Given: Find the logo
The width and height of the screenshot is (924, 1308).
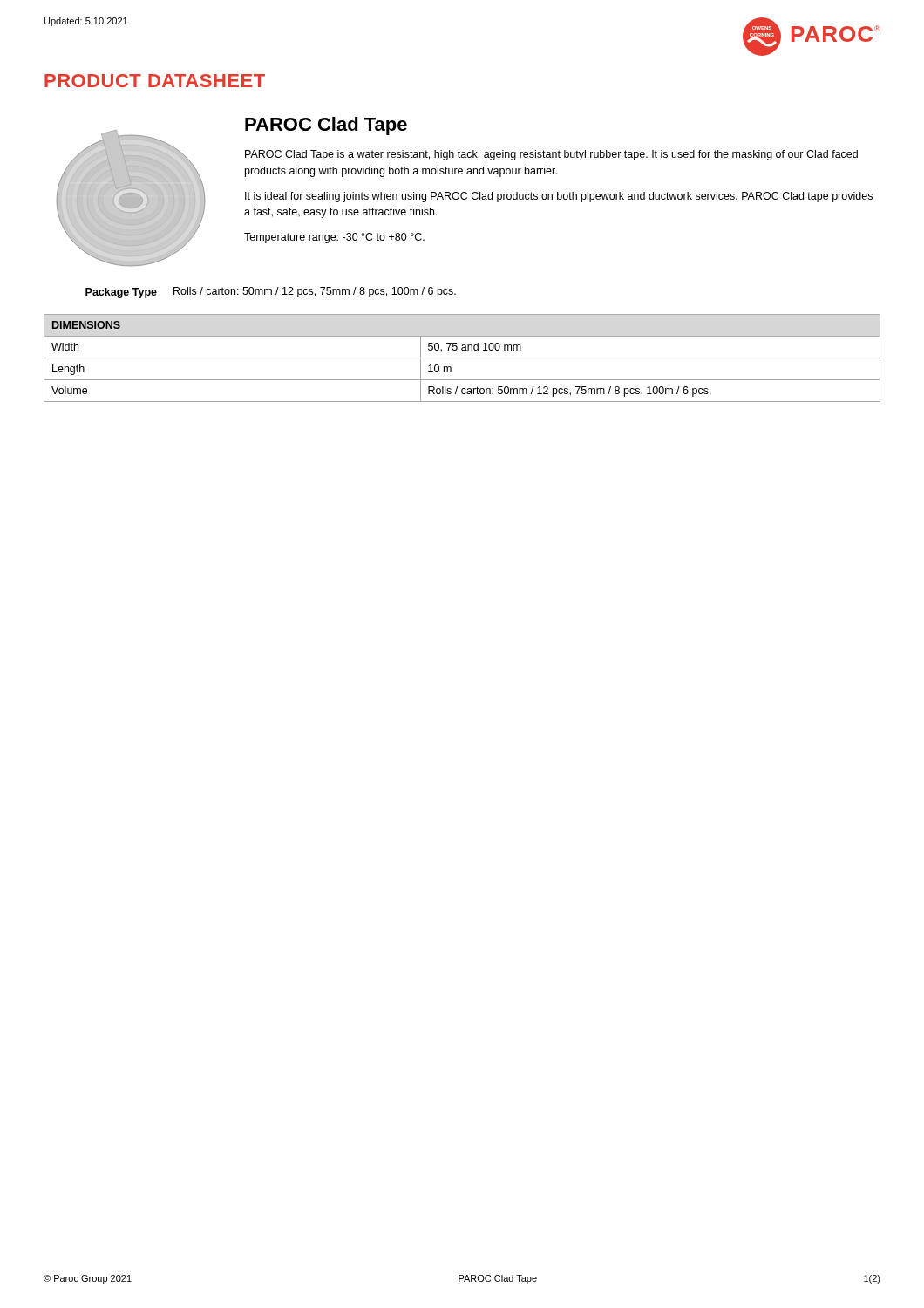Looking at the screenshot, I should pos(811,37).
